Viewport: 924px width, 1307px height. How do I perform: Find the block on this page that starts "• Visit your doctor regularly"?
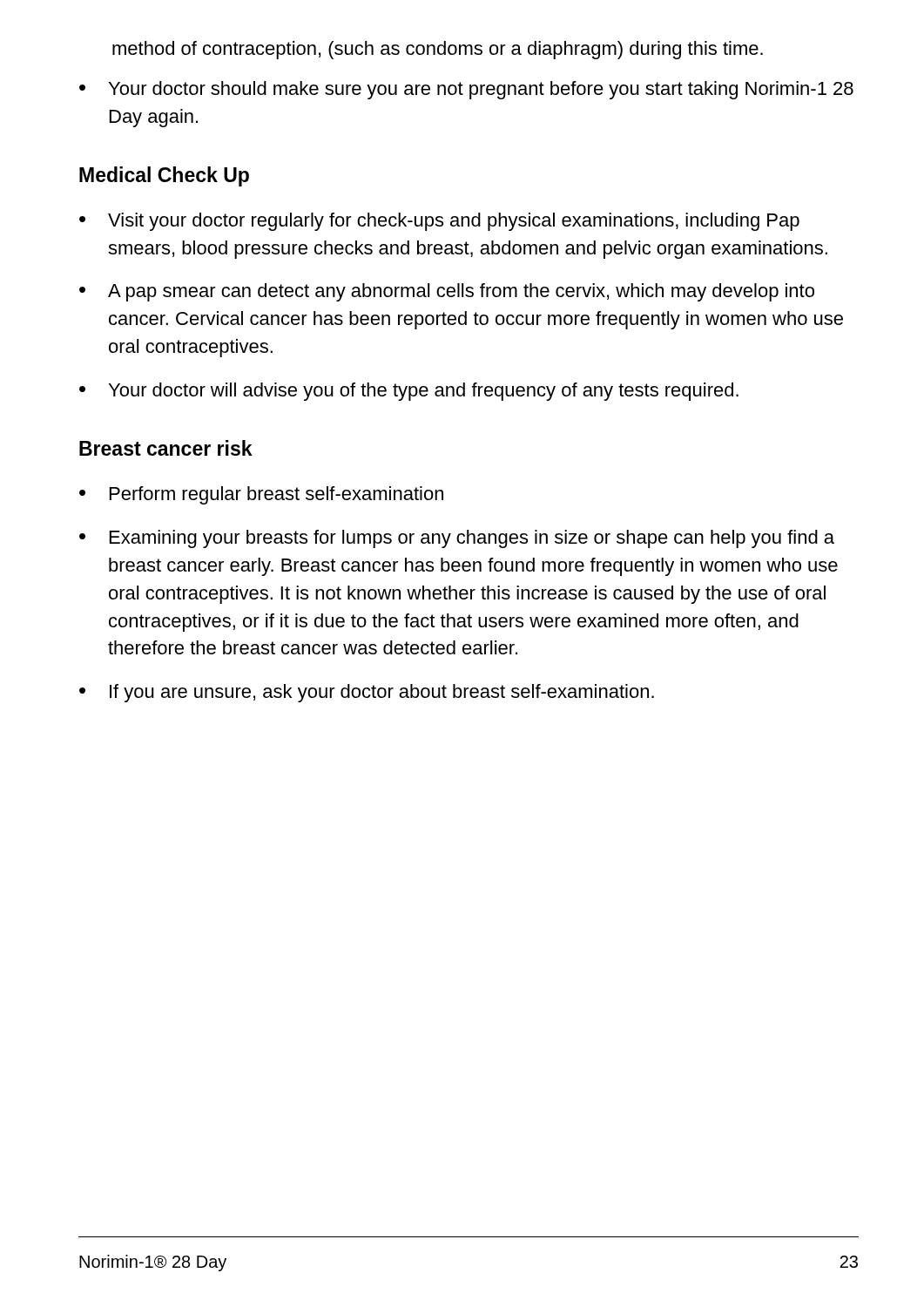[x=469, y=234]
